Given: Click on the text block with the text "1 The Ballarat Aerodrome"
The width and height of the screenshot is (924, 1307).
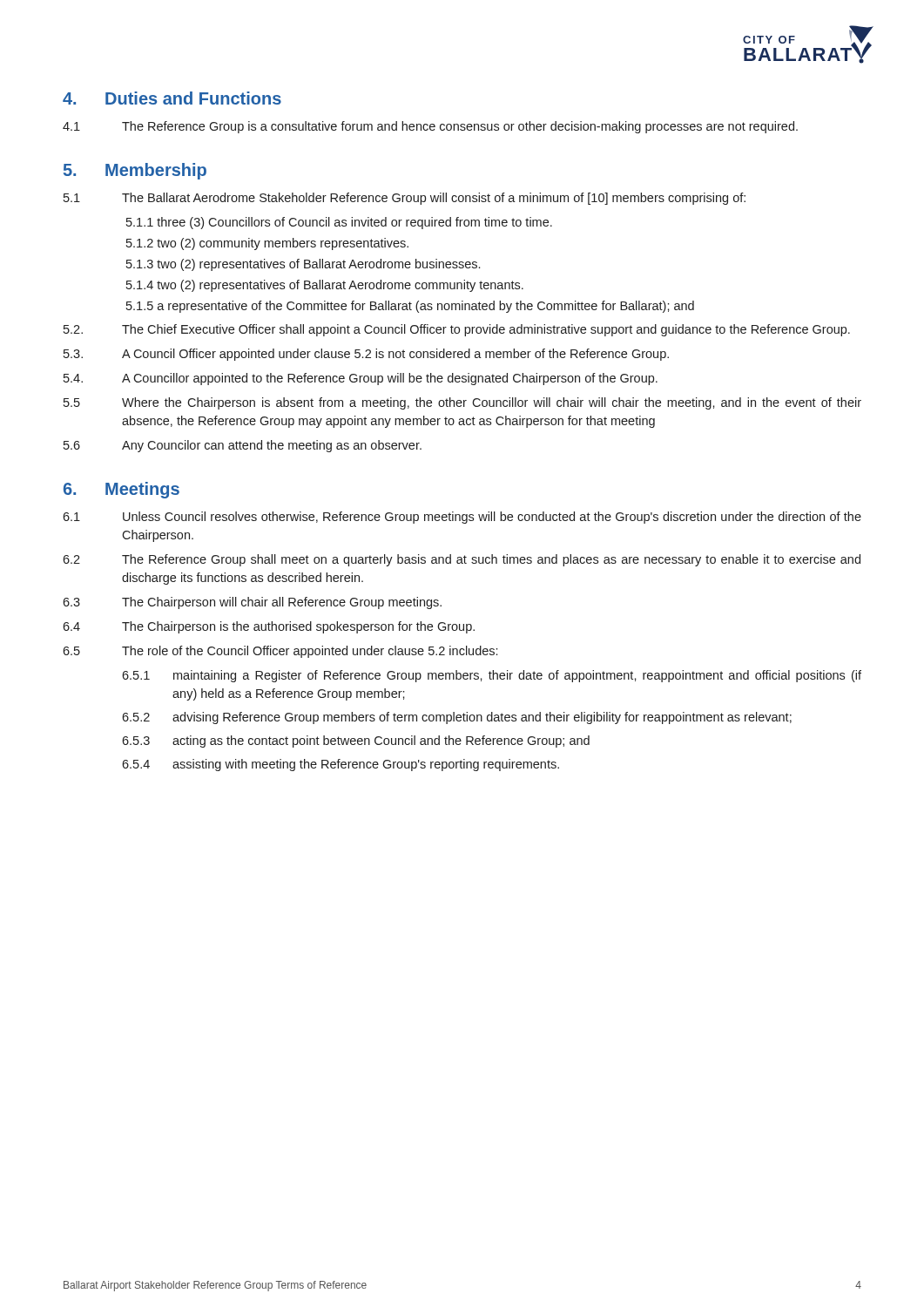Looking at the screenshot, I should (x=462, y=198).
